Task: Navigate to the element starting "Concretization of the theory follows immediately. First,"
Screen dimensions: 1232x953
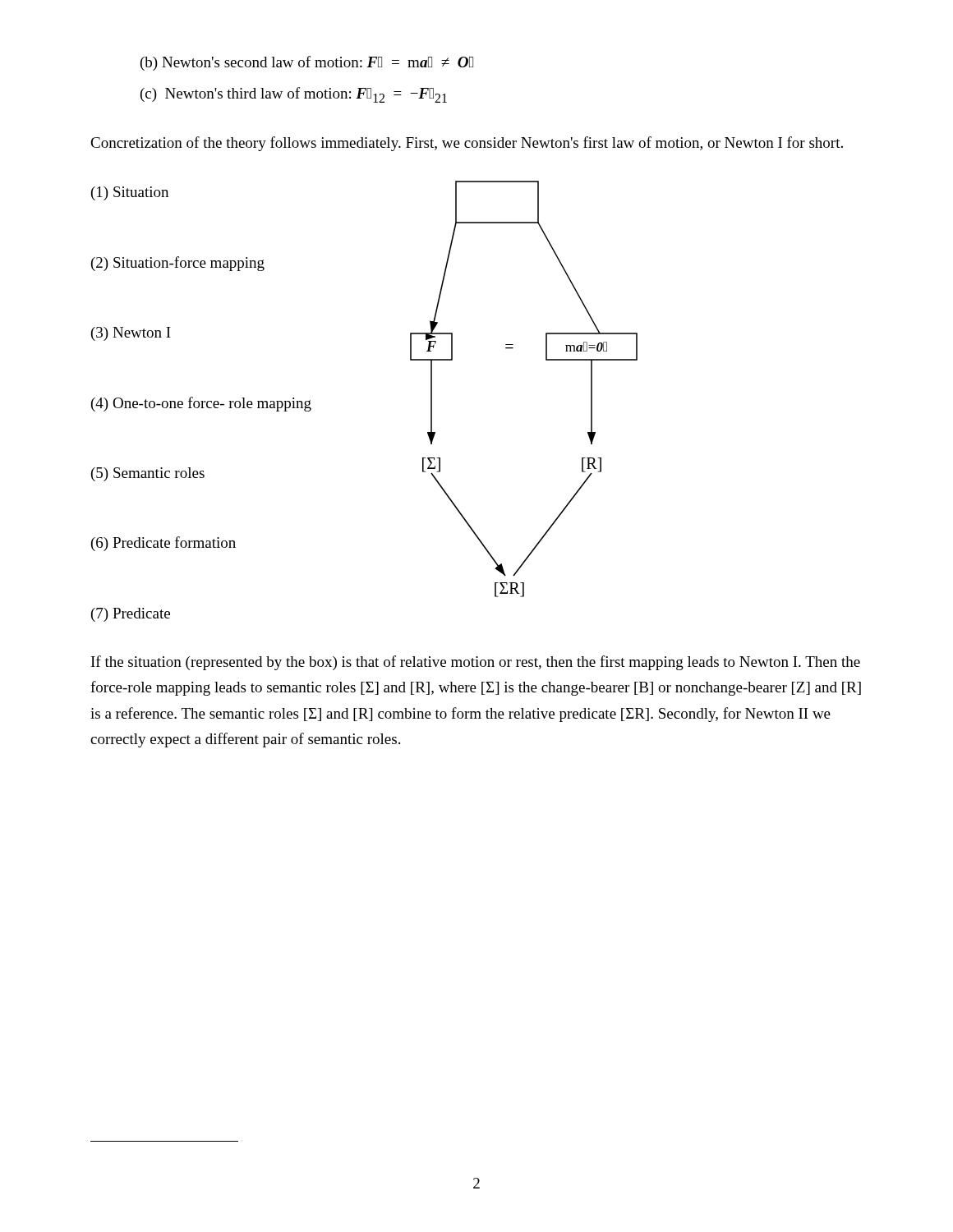Action: pos(467,143)
